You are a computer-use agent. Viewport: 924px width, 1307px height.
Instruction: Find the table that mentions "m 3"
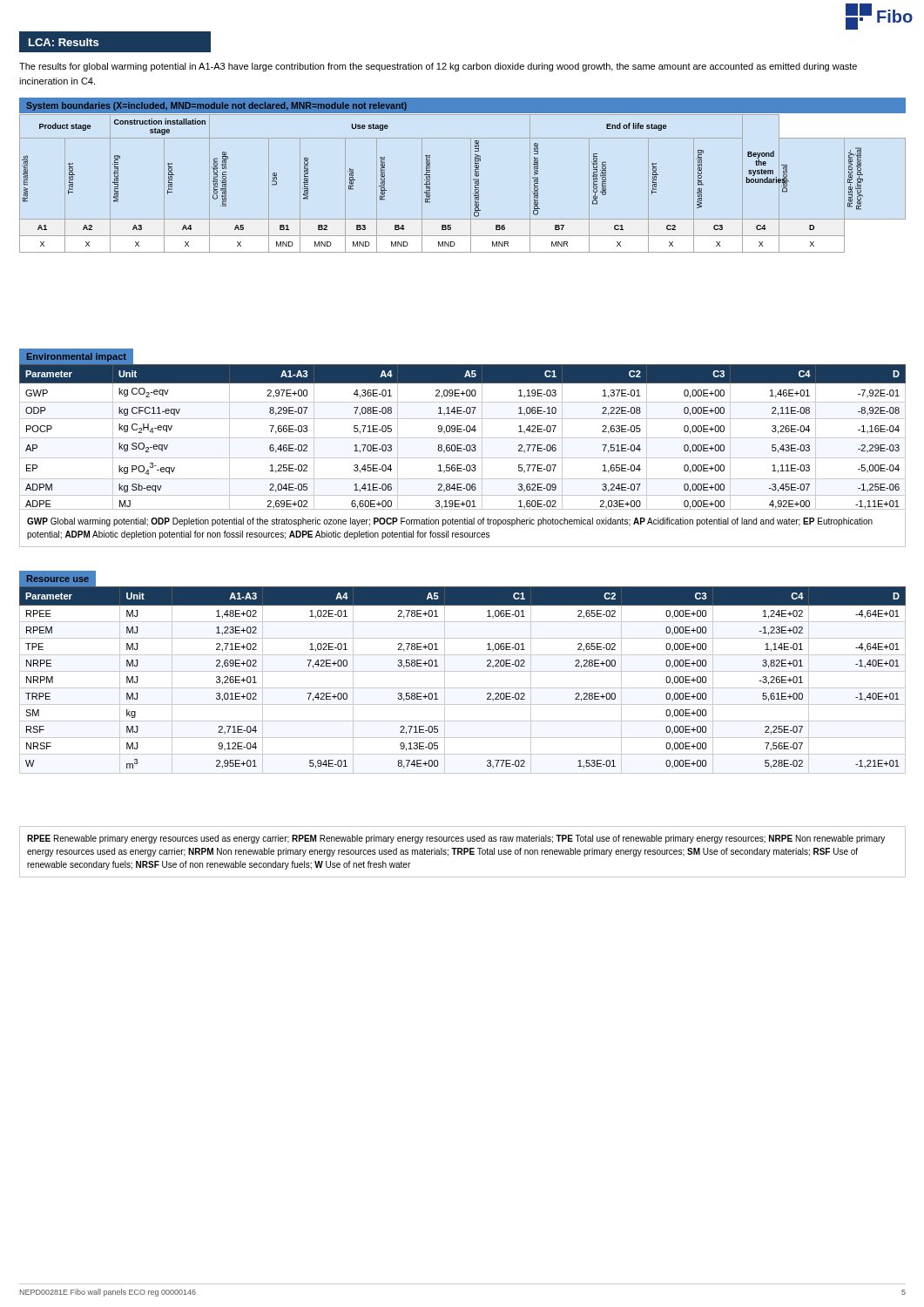pyautogui.click(x=462, y=680)
